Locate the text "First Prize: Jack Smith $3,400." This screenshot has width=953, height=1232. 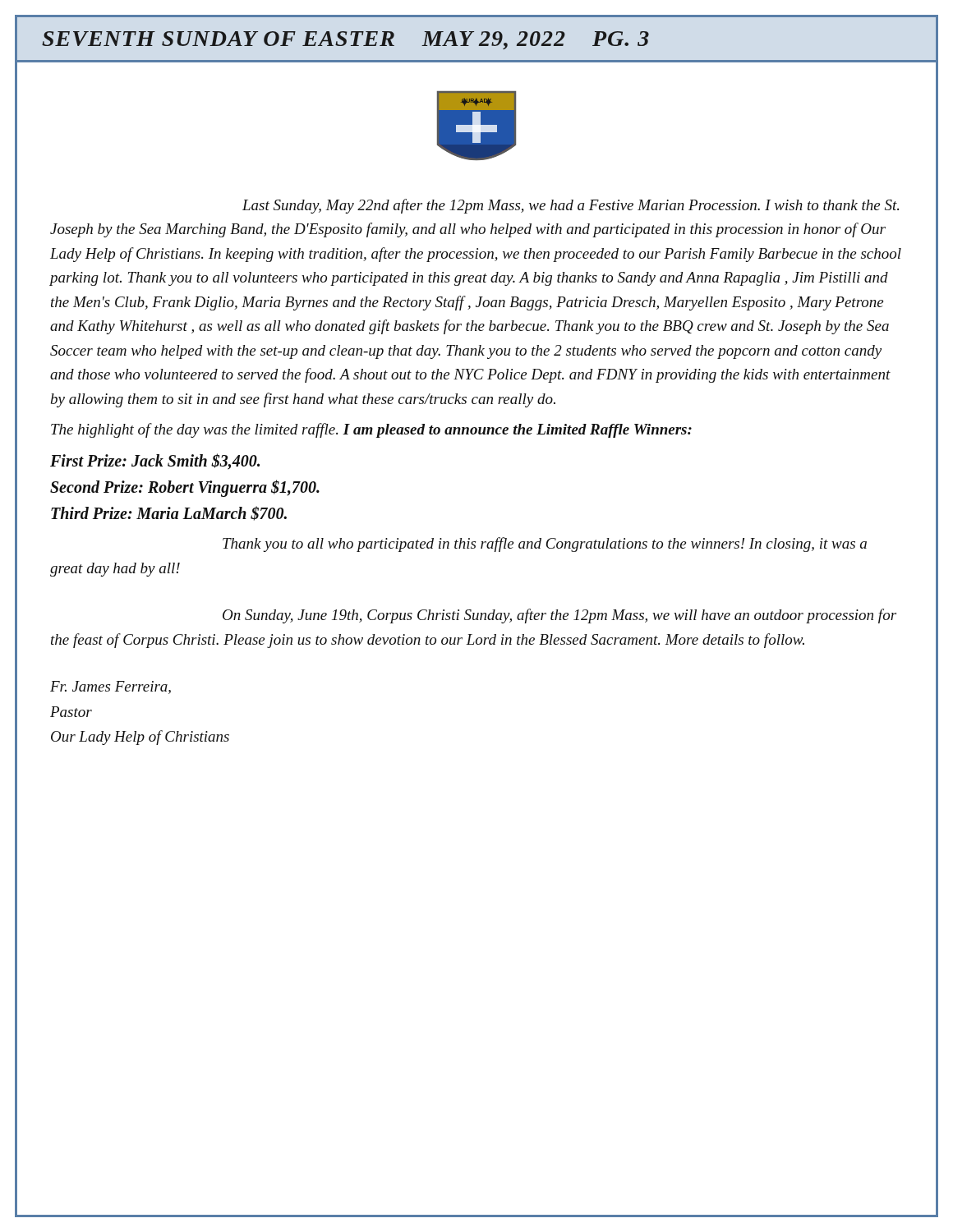pyautogui.click(x=156, y=461)
